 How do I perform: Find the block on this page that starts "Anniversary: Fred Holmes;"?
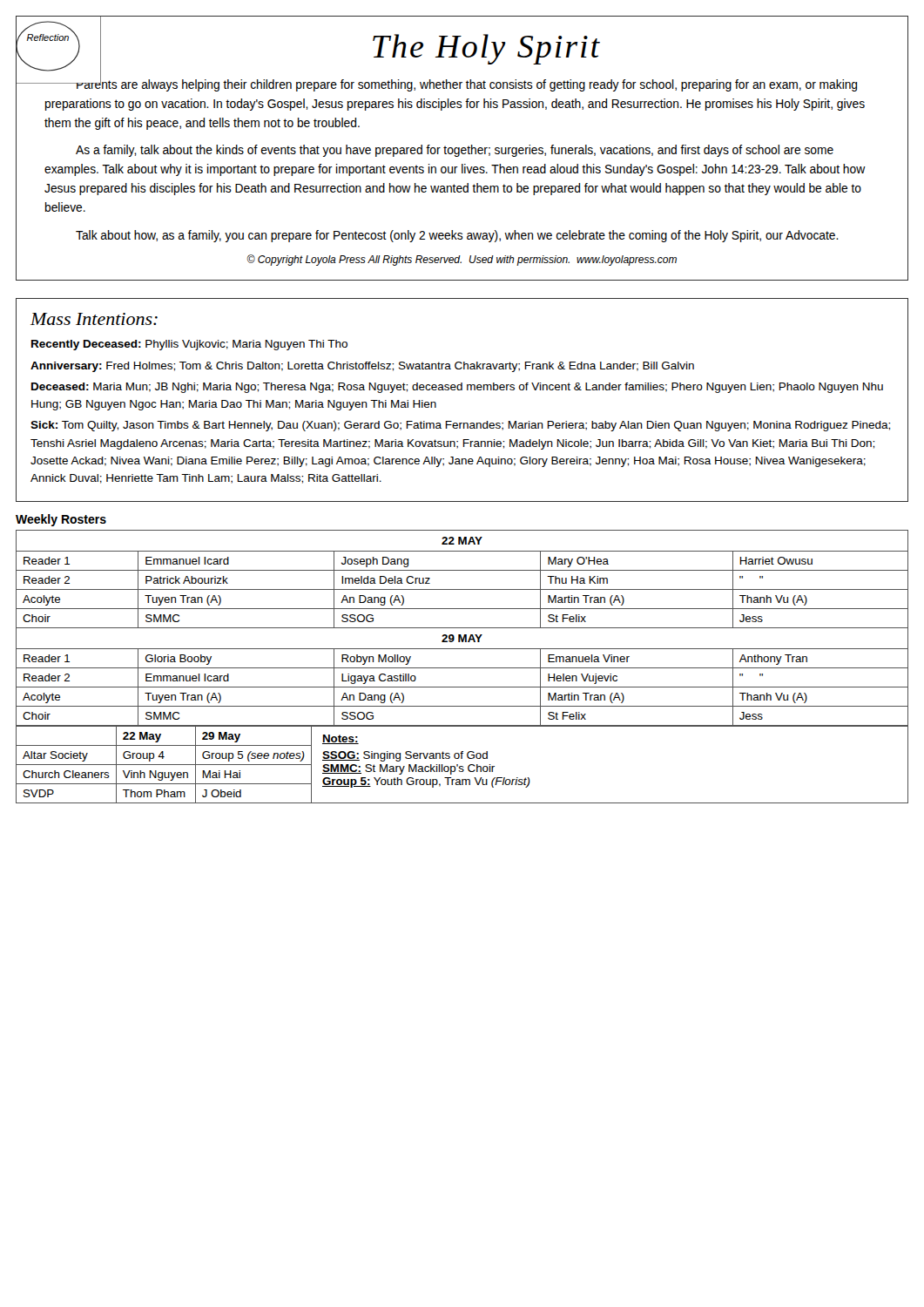pyautogui.click(x=363, y=365)
